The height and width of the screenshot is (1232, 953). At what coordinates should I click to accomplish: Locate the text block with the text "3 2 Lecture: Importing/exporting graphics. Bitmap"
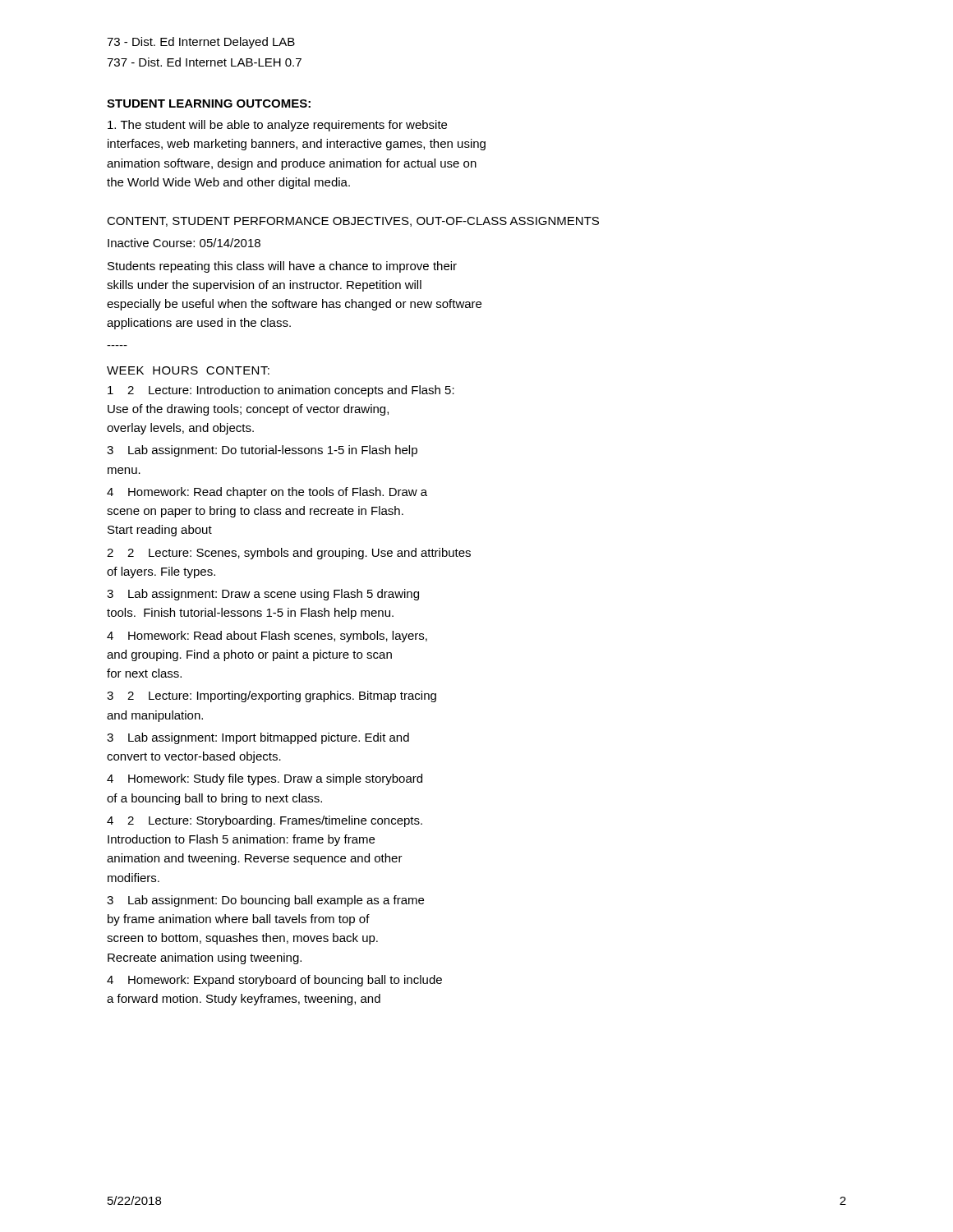point(272,705)
